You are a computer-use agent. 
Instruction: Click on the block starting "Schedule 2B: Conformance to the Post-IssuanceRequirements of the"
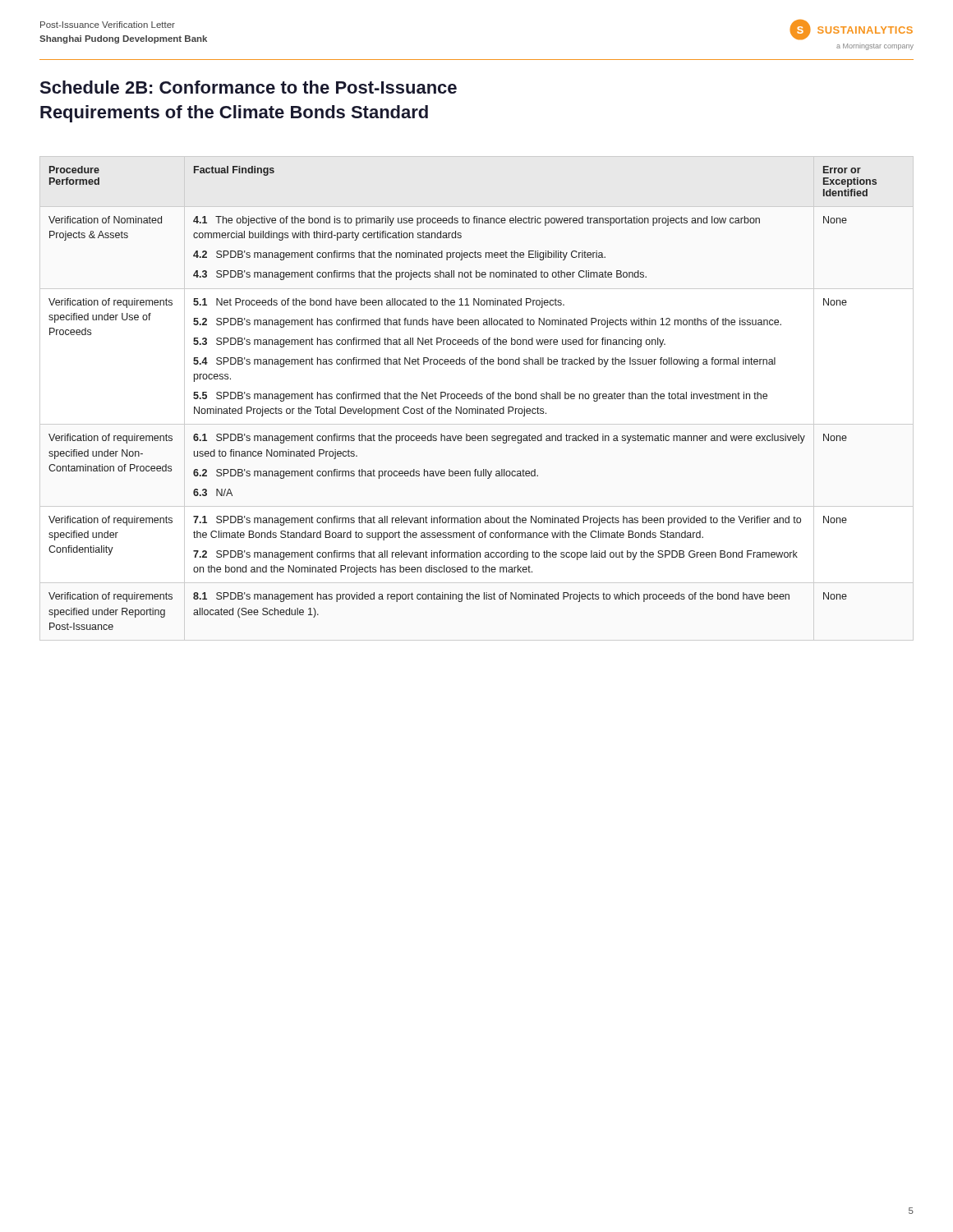click(248, 87)
